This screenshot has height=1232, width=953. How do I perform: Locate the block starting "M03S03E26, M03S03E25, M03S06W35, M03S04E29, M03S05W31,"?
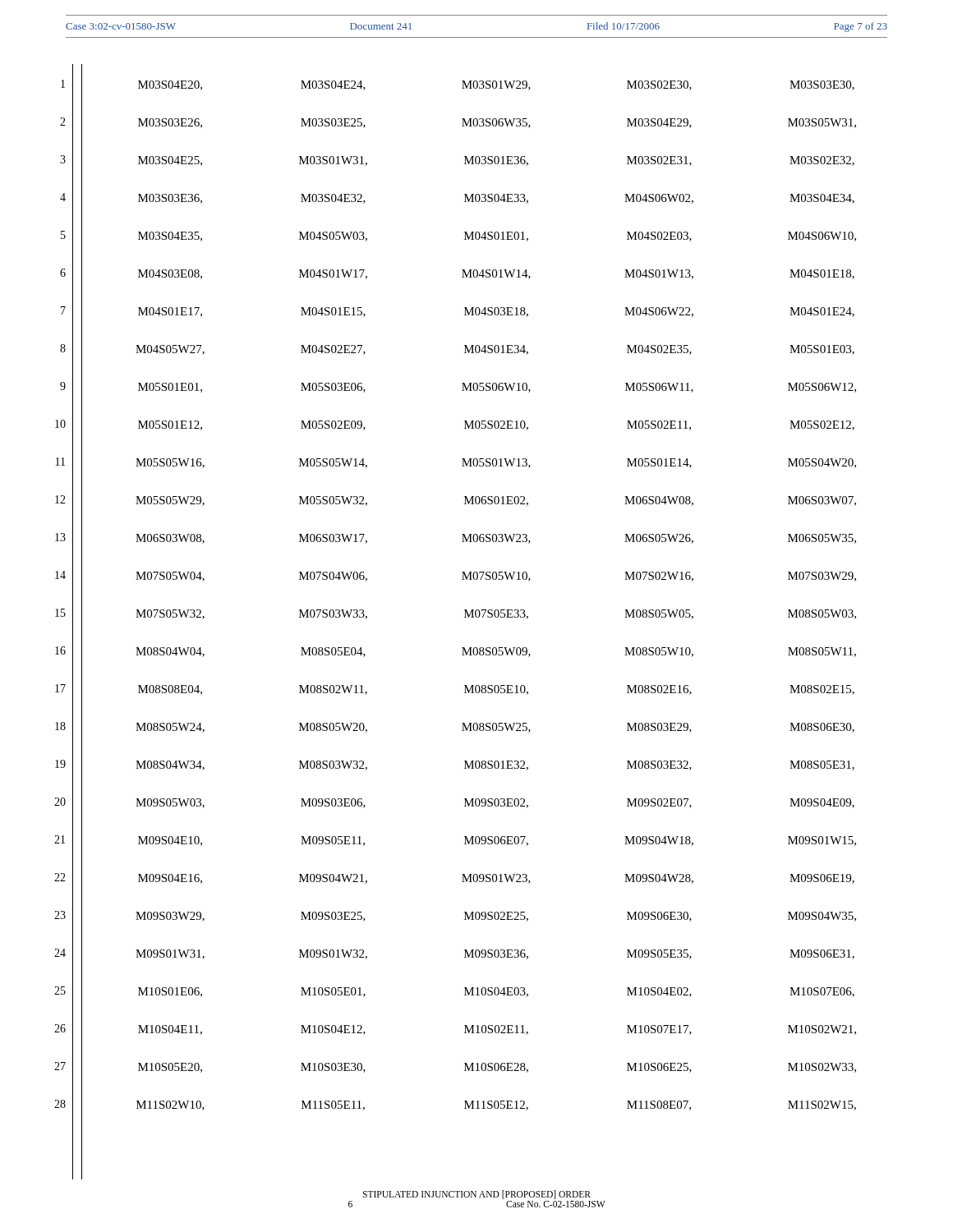(x=496, y=122)
